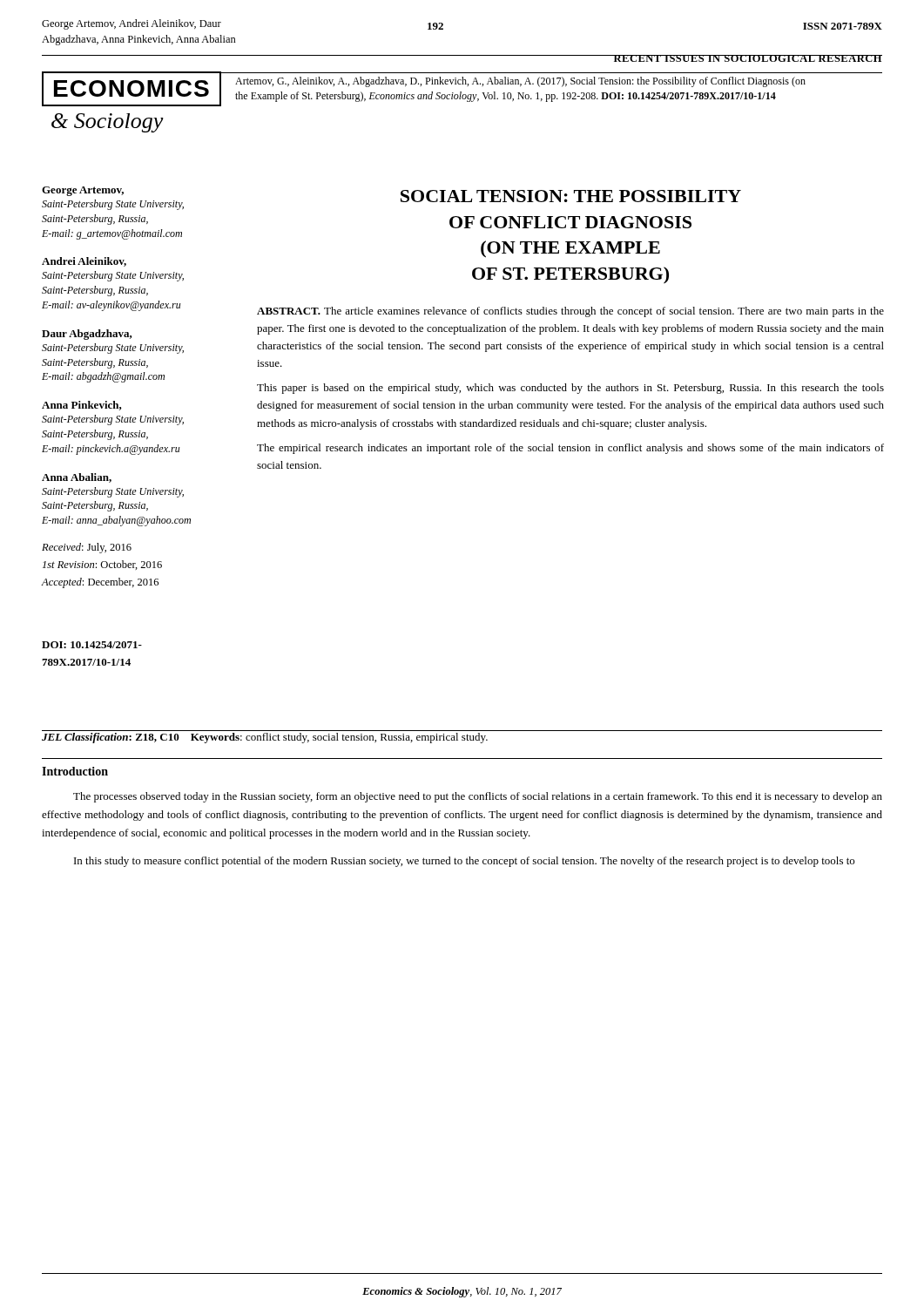Locate the title that opens with "SOCIAL TENSION: THE POSSIBILITY OF CONFLICT DIAGNOSIS (ON"
Viewport: 924px width, 1307px height.
[570, 234]
